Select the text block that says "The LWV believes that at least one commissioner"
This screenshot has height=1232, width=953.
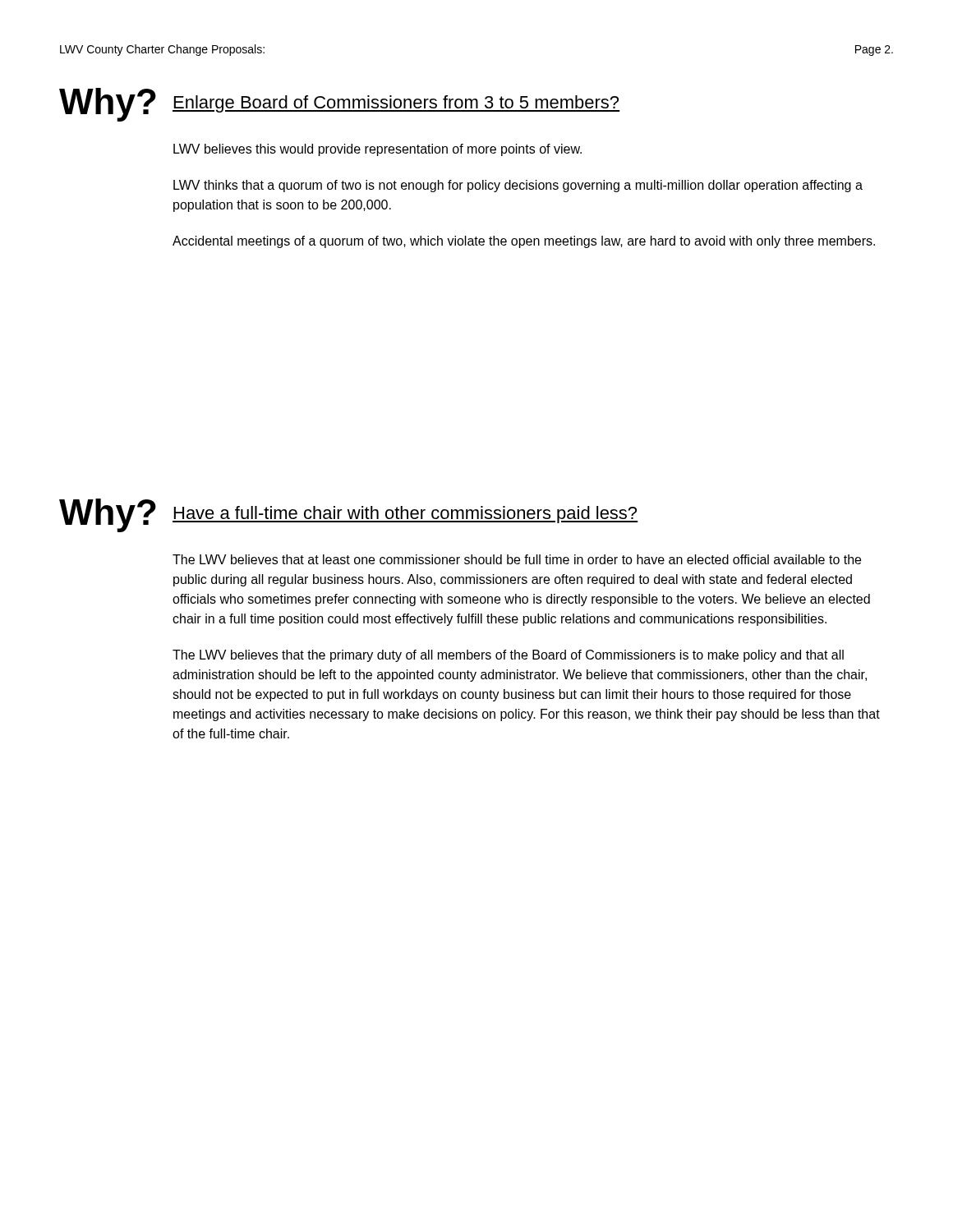click(x=533, y=590)
